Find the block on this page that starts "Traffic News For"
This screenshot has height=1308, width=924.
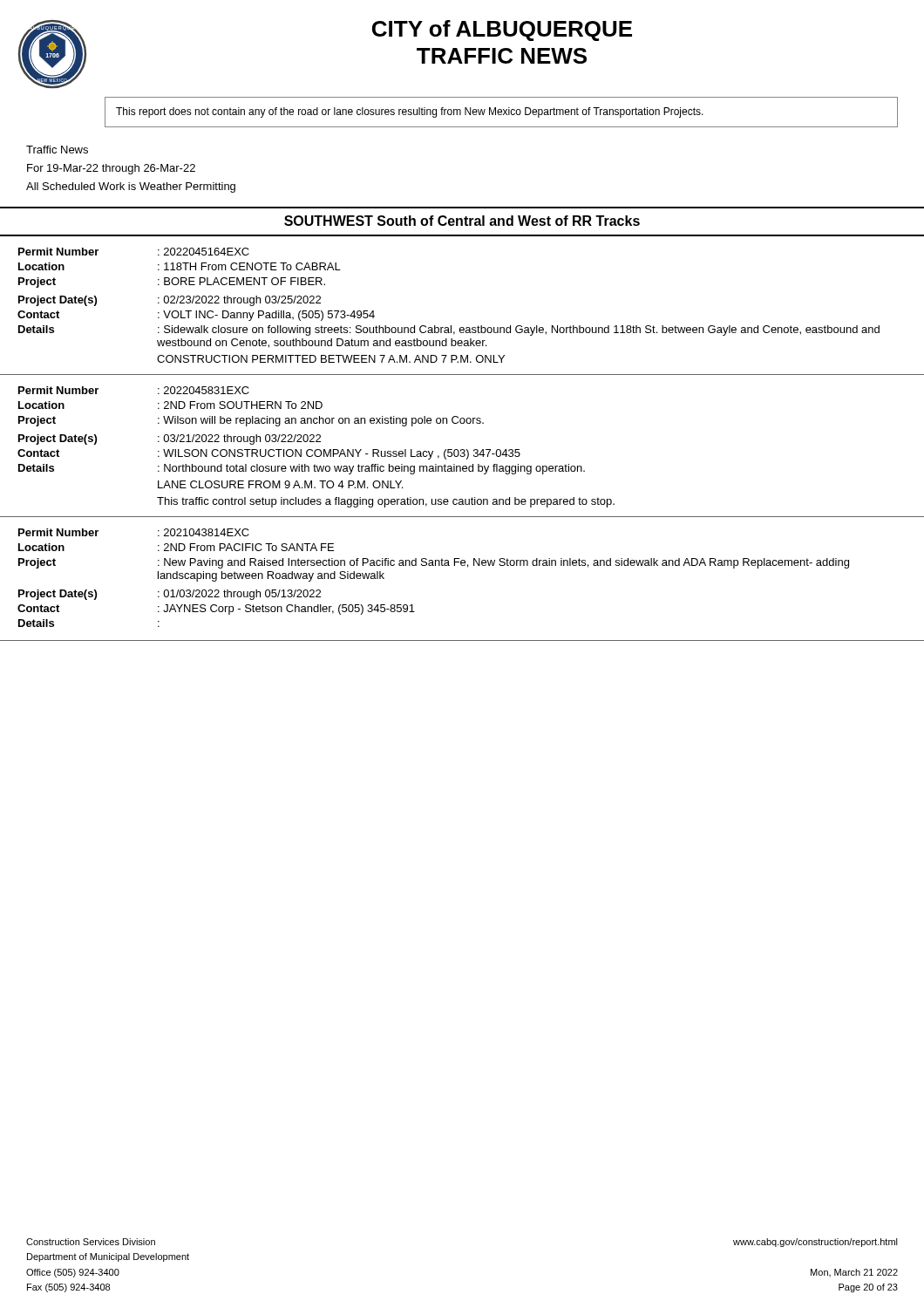pos(131,168)
